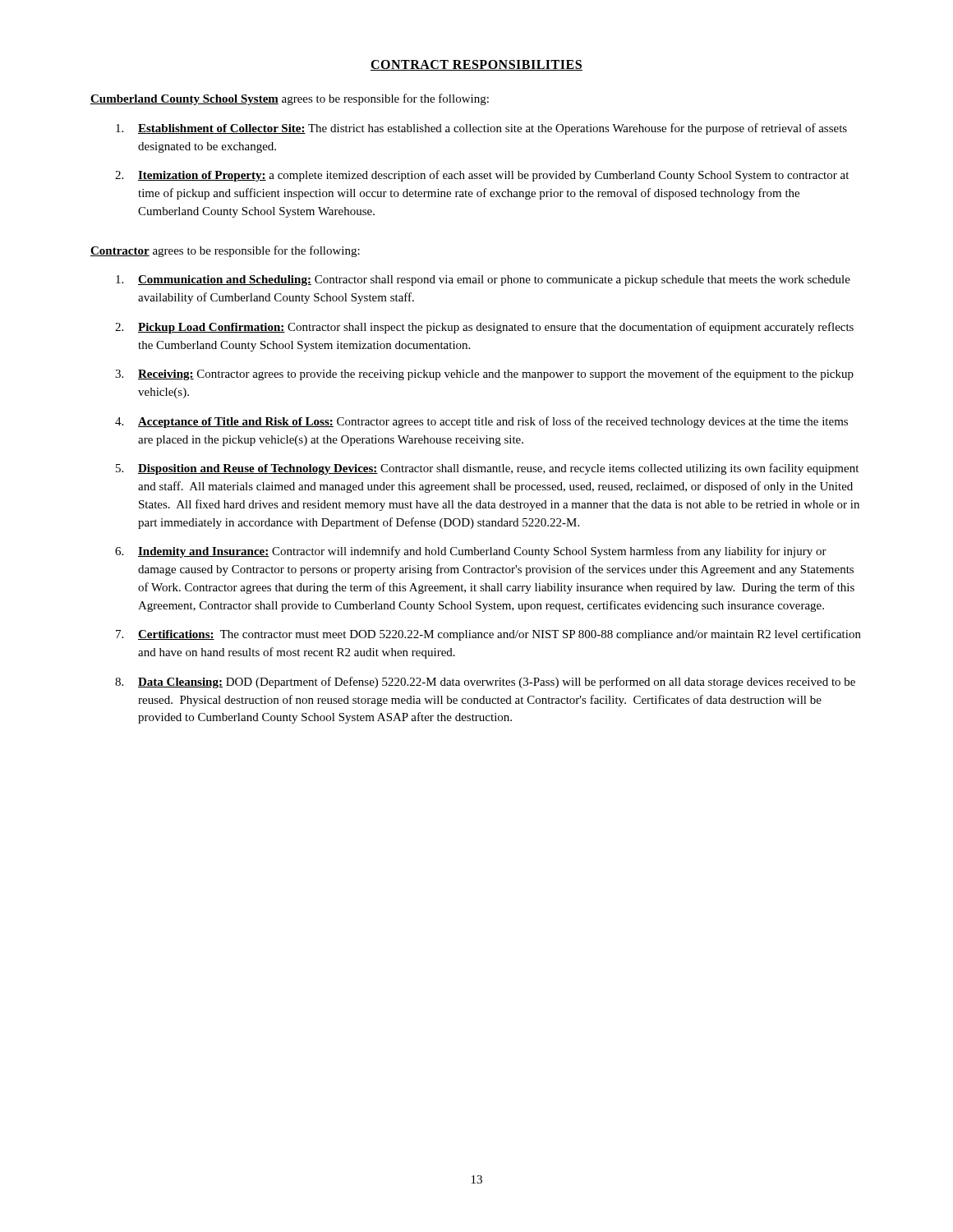Screen dimensions: 1232x953
Task: Locate the list item that reads "2. Itemization of Property: a complete itemized description"
Action: click(489, 194)
